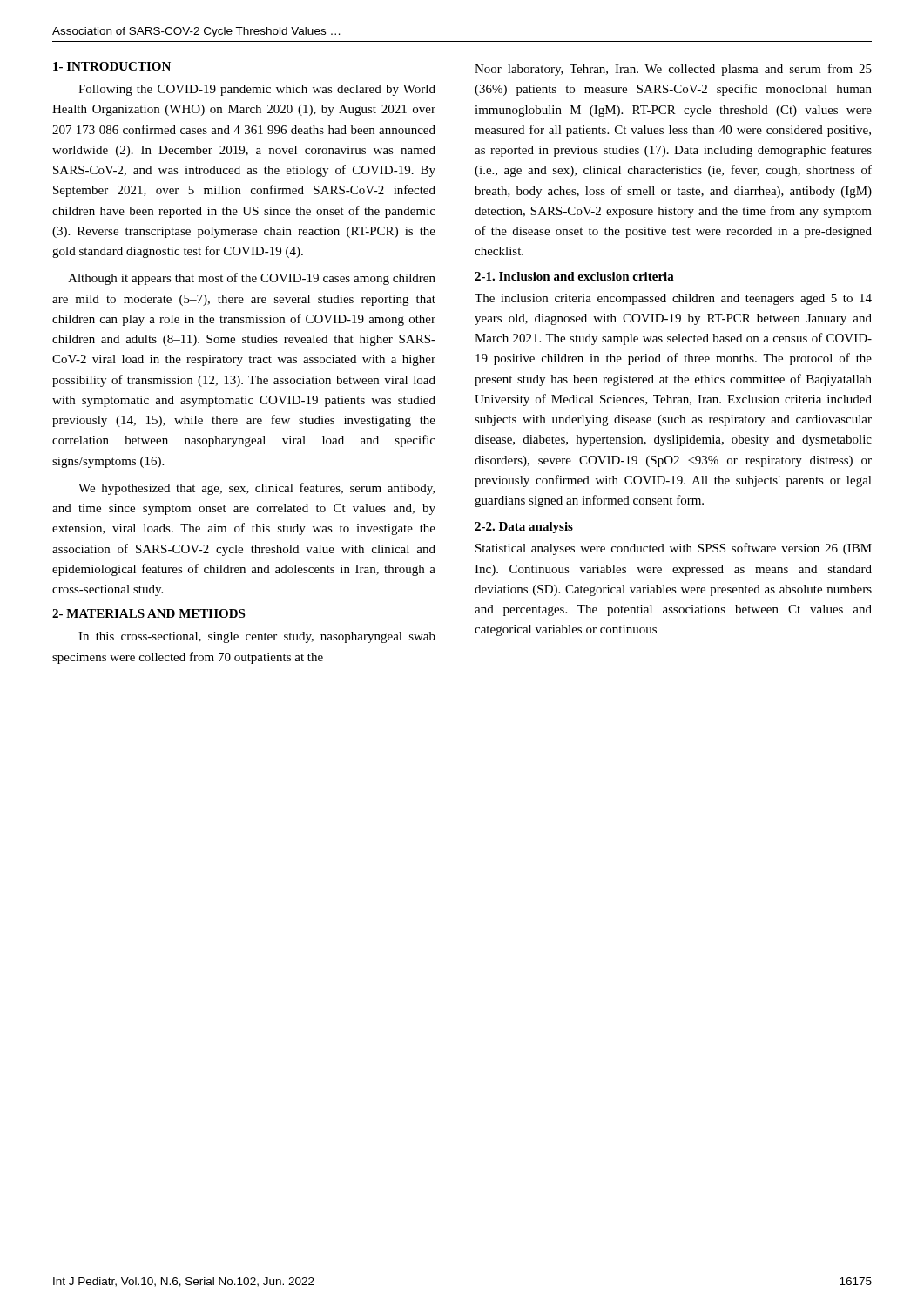This screenshot has height=1307, width=924.
Task: Locate the section header that reads "2- MATERIALS AND METHODS"
Action: pos(149,614)
